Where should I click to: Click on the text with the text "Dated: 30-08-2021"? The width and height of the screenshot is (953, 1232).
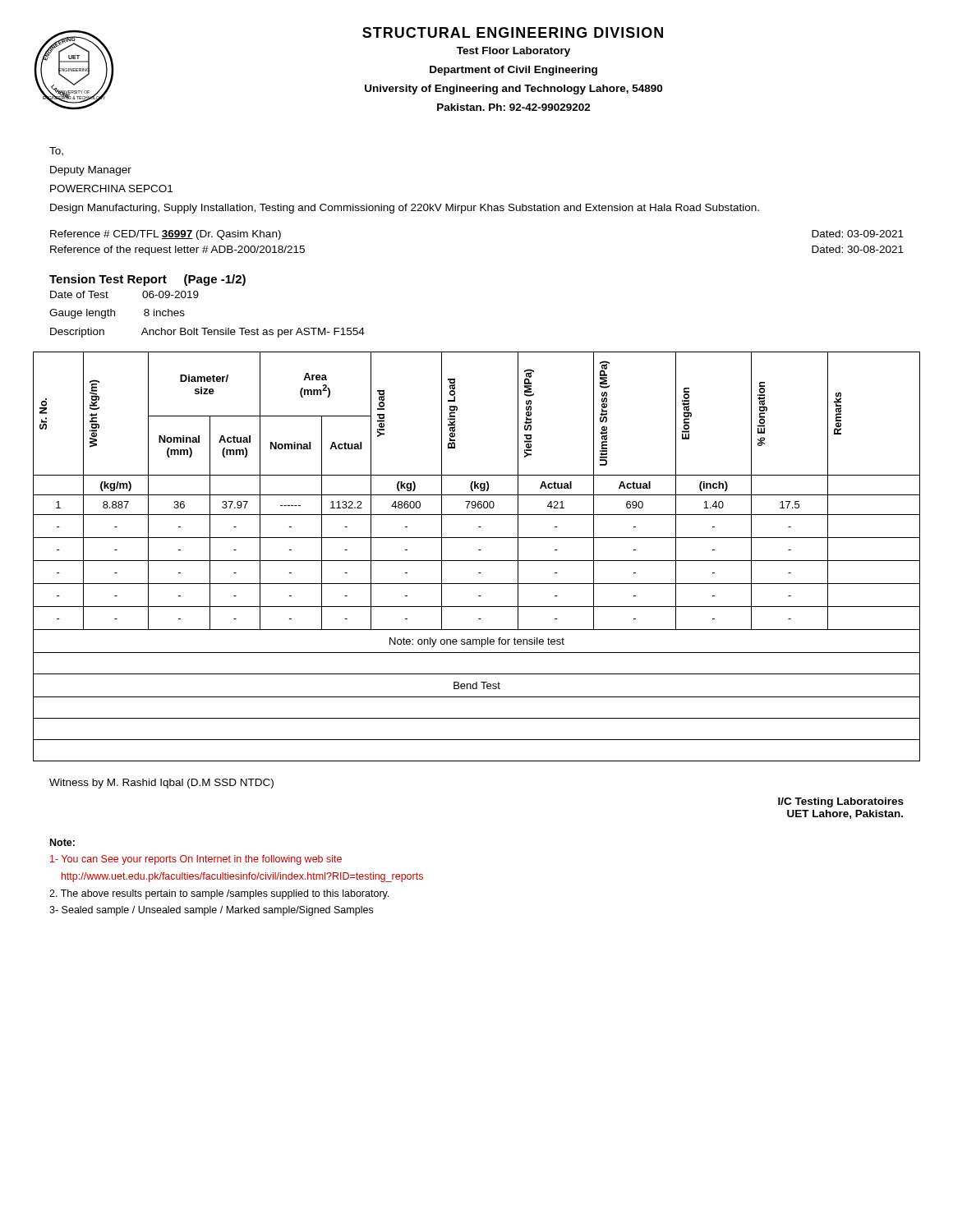point(857,249)
